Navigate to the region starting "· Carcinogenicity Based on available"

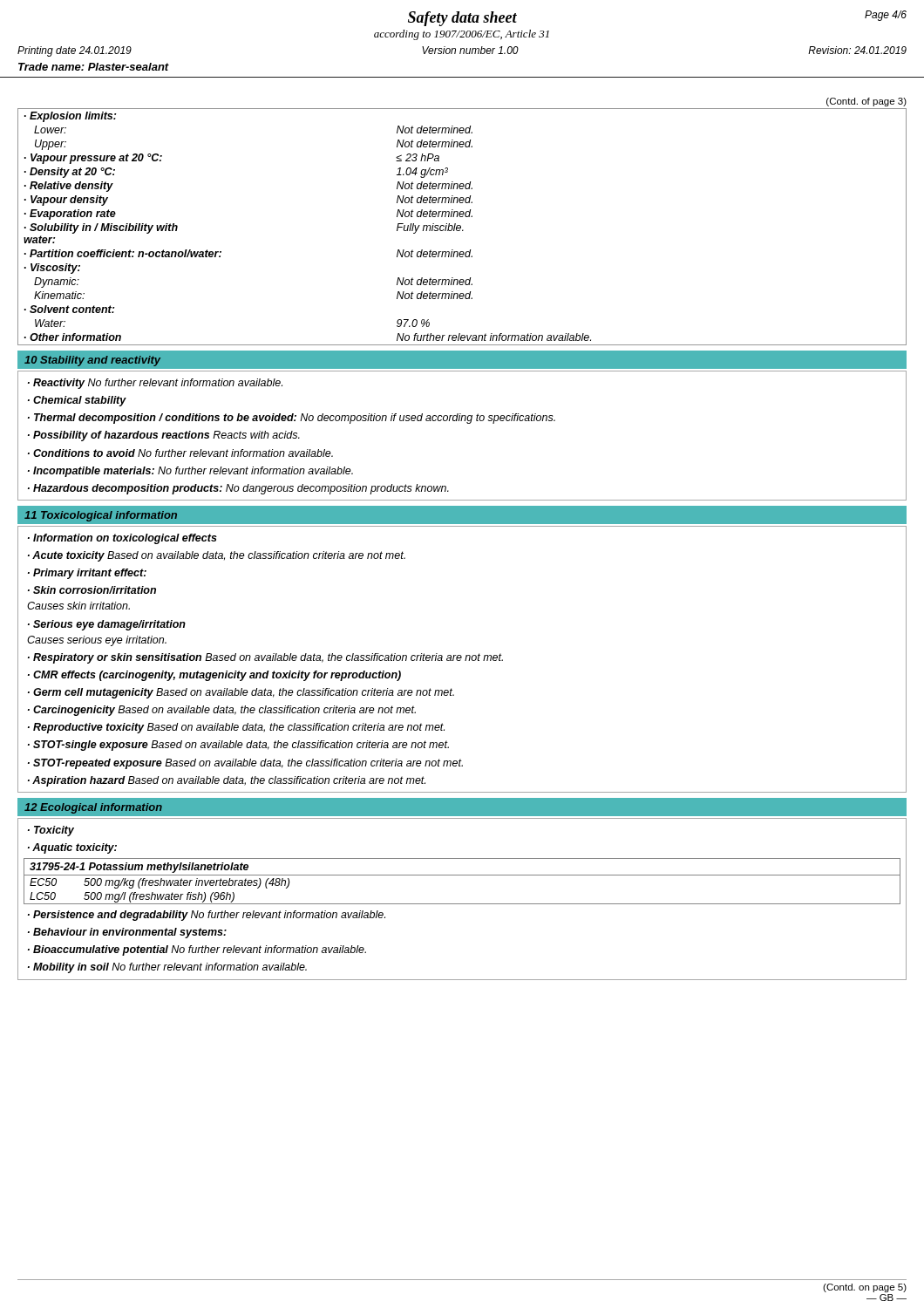tap(222, 710)
